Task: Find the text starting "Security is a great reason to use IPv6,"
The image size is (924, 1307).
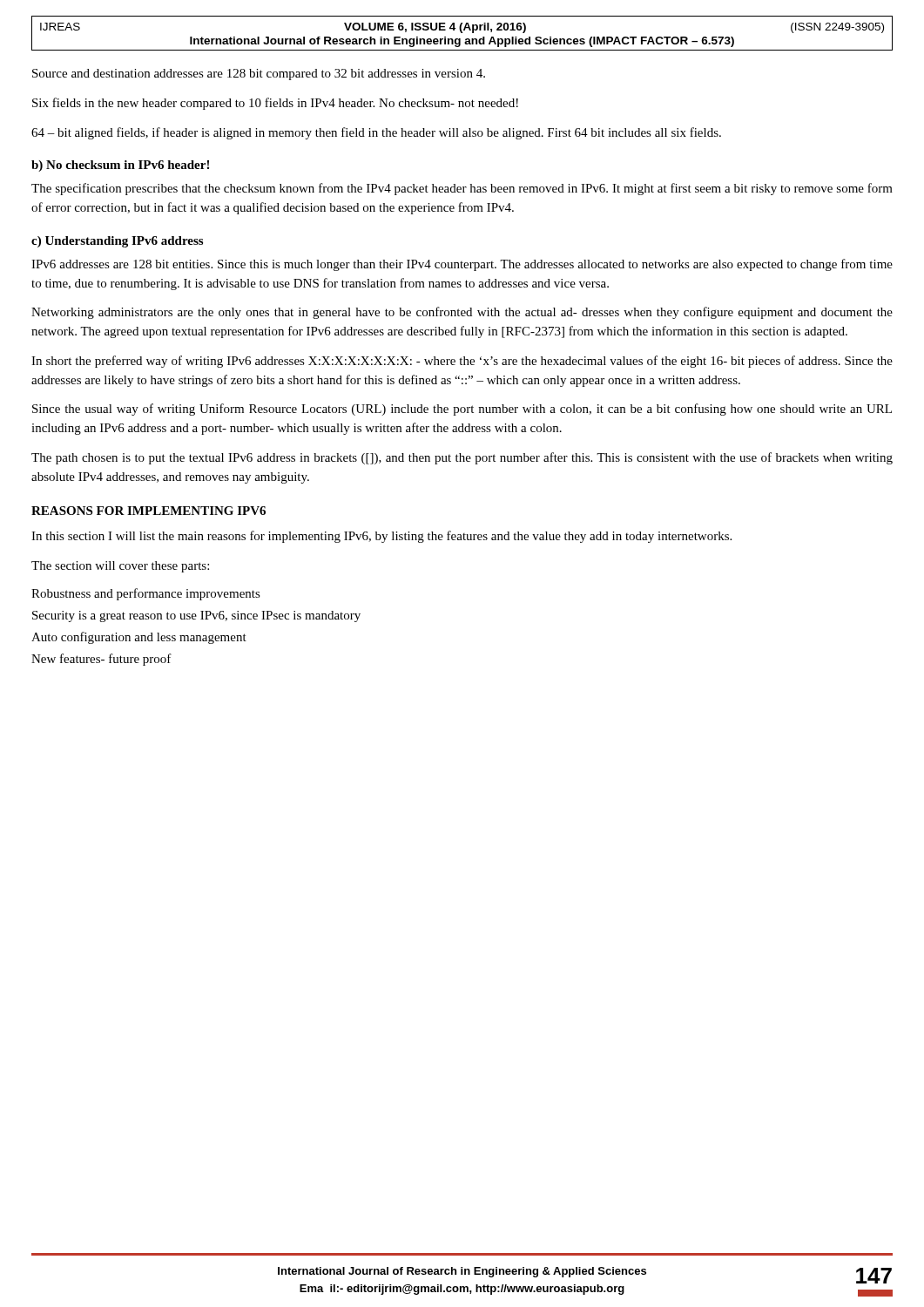Action: coord(196,615)
